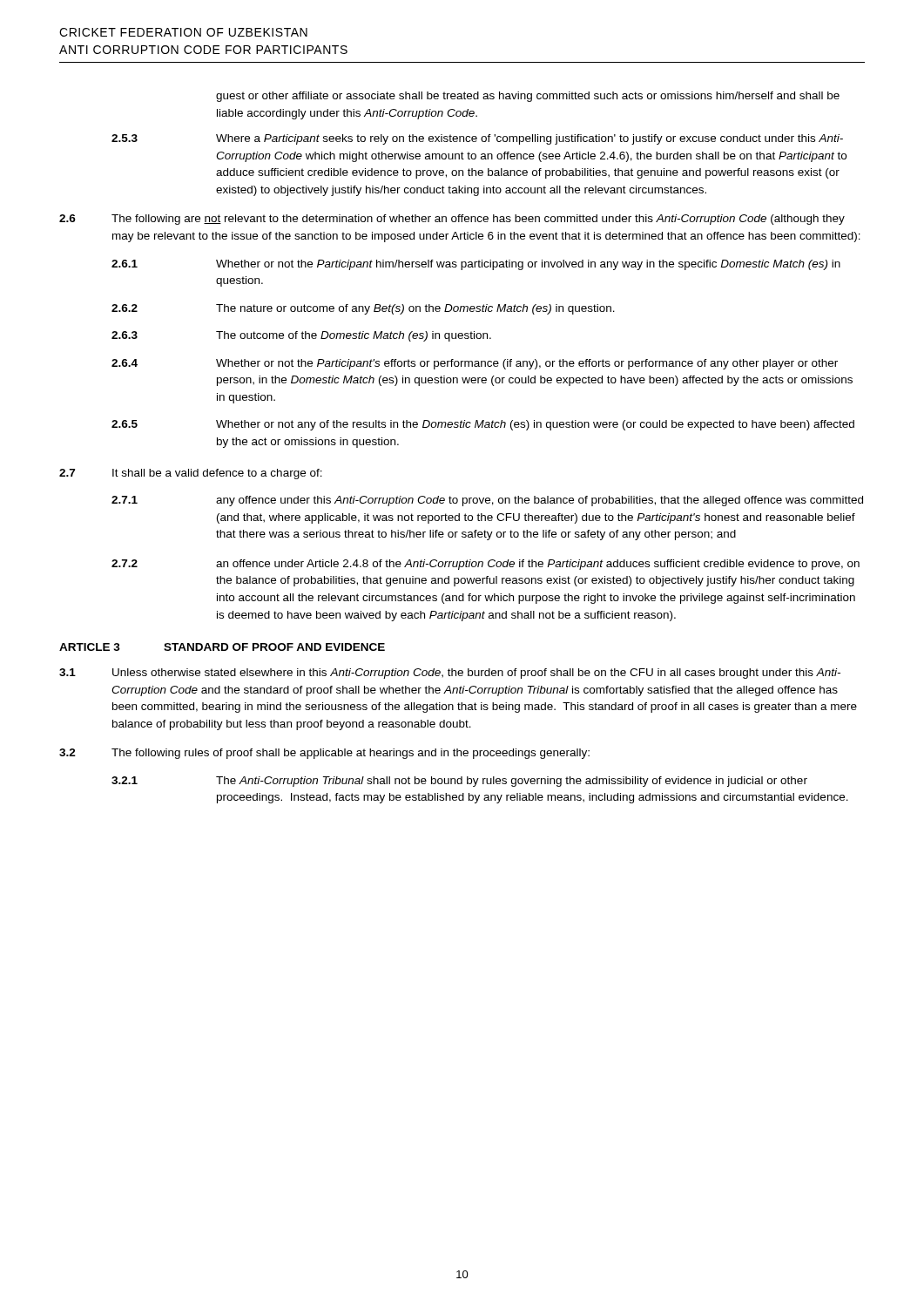Select the list item with the text "3.2 The following rules of proof shall be"
This screenshot has height=1307, width=924.
pyautogui.click(x=462, y=753)
